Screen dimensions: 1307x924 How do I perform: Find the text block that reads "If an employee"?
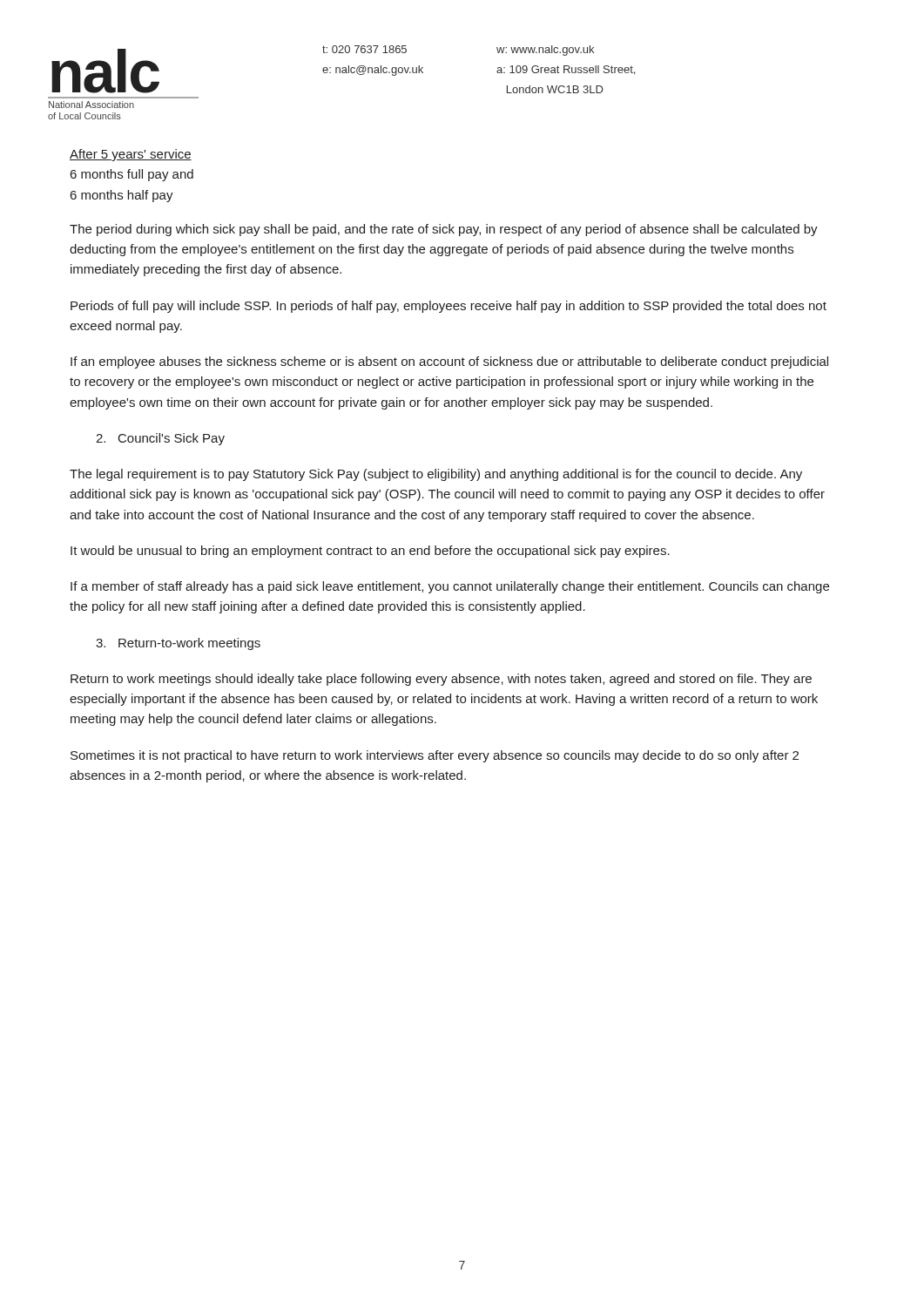[x=453, y=382]
